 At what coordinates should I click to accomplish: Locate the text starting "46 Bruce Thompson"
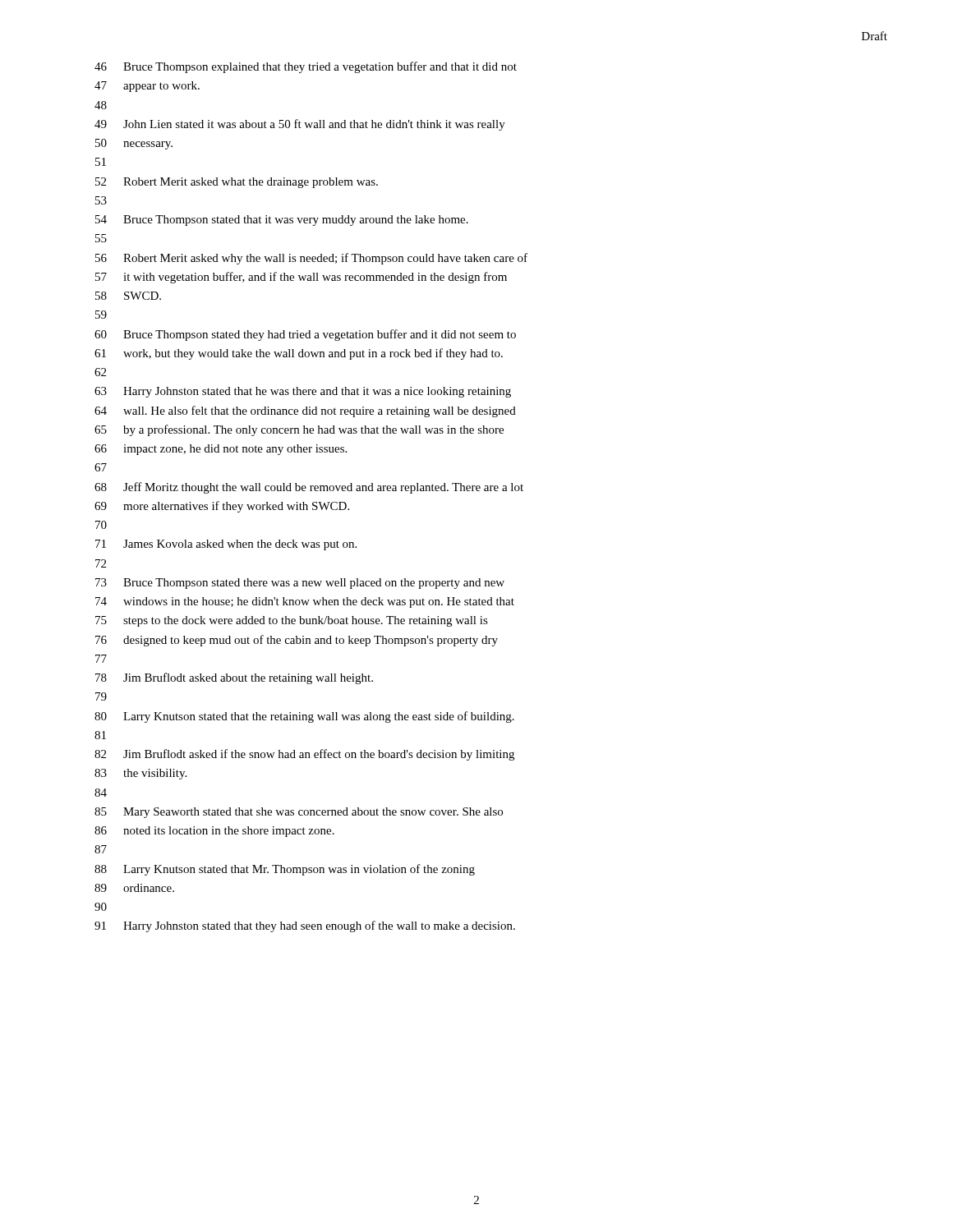476,77
